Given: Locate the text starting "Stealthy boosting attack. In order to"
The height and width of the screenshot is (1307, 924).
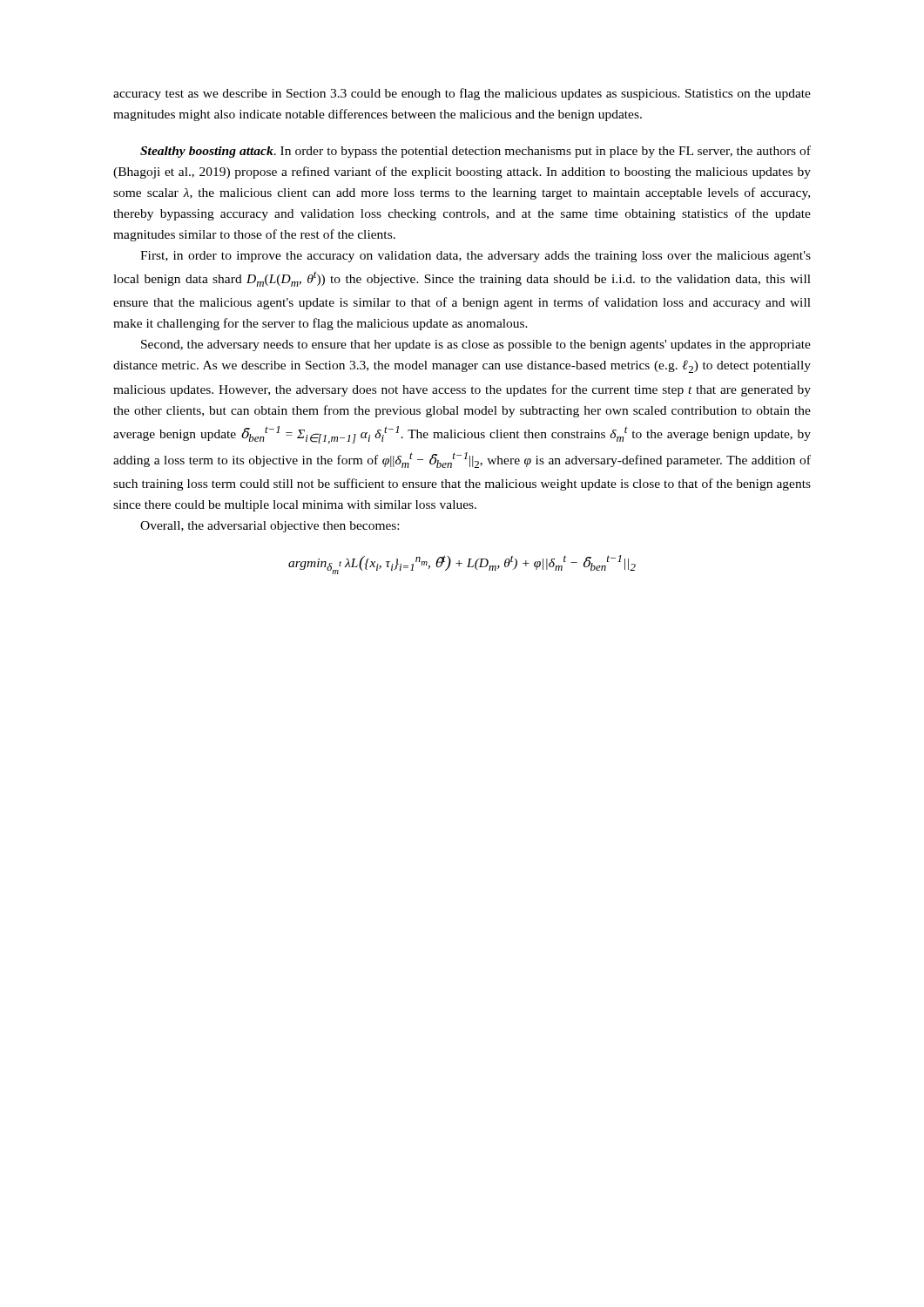Looking at the screenshot, I should [x=462, y=193].
